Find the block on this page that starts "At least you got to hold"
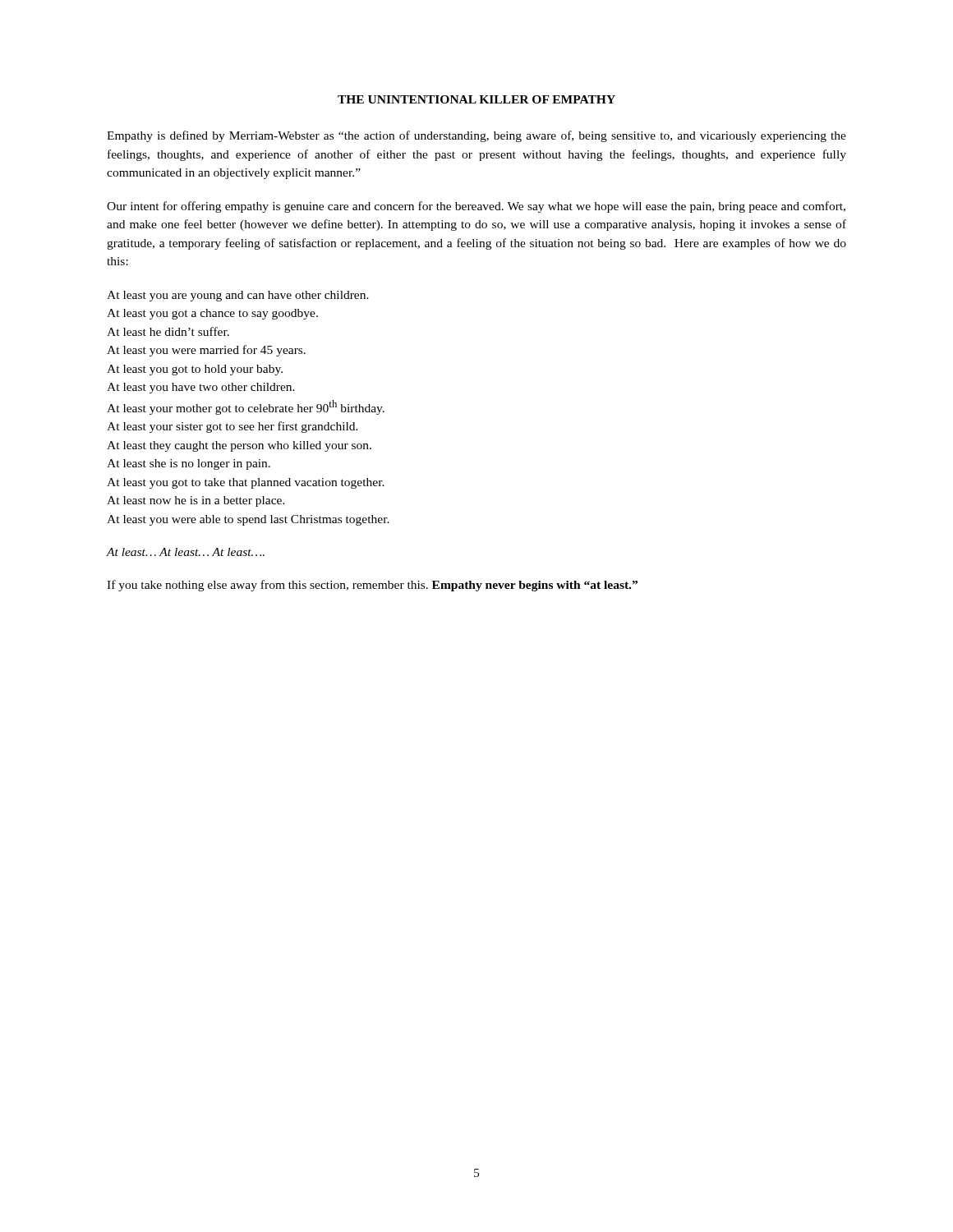Screen dimensions: 1232x953 click(x=195, y=368)
